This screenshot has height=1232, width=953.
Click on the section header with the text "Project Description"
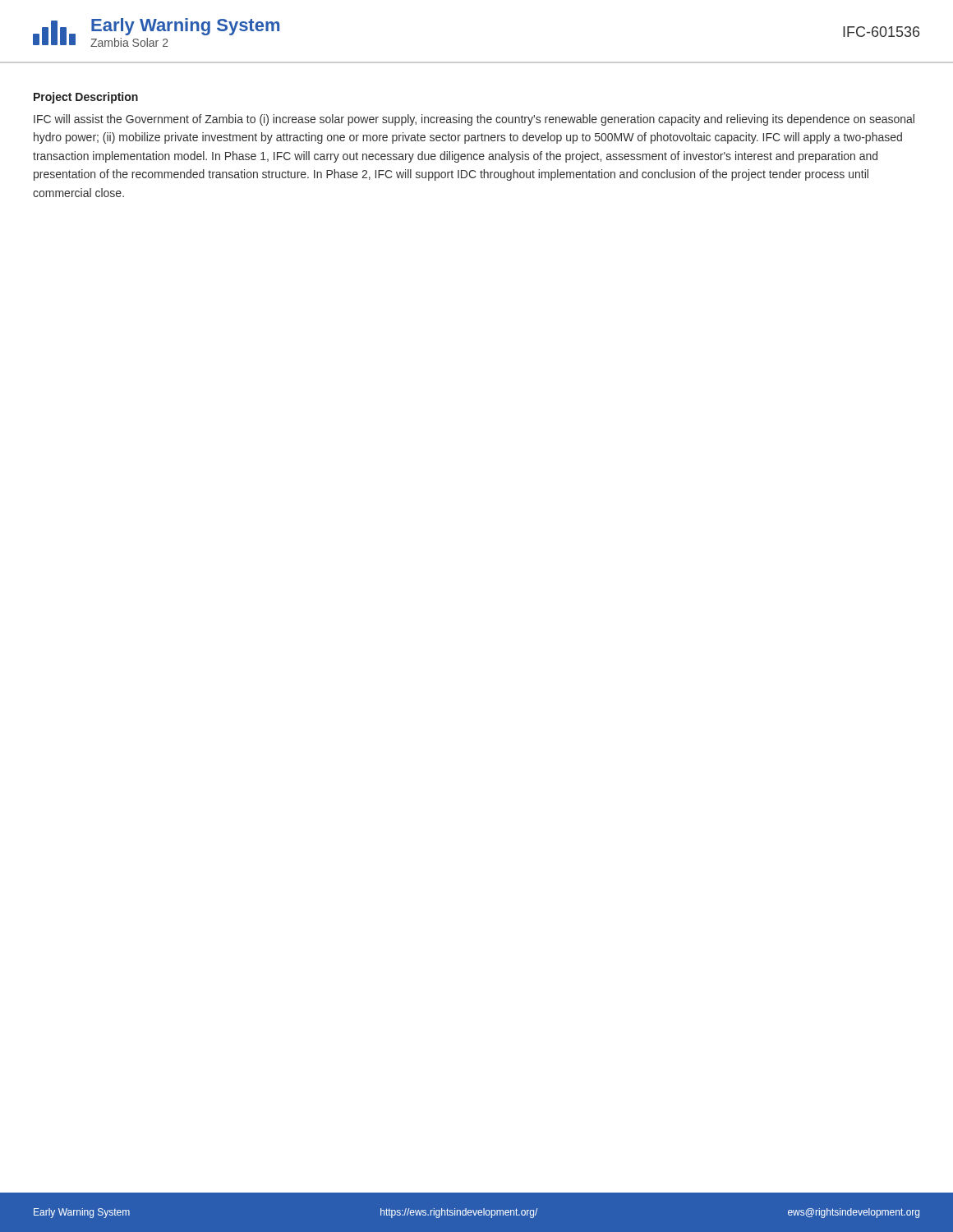tap(86, 97)
